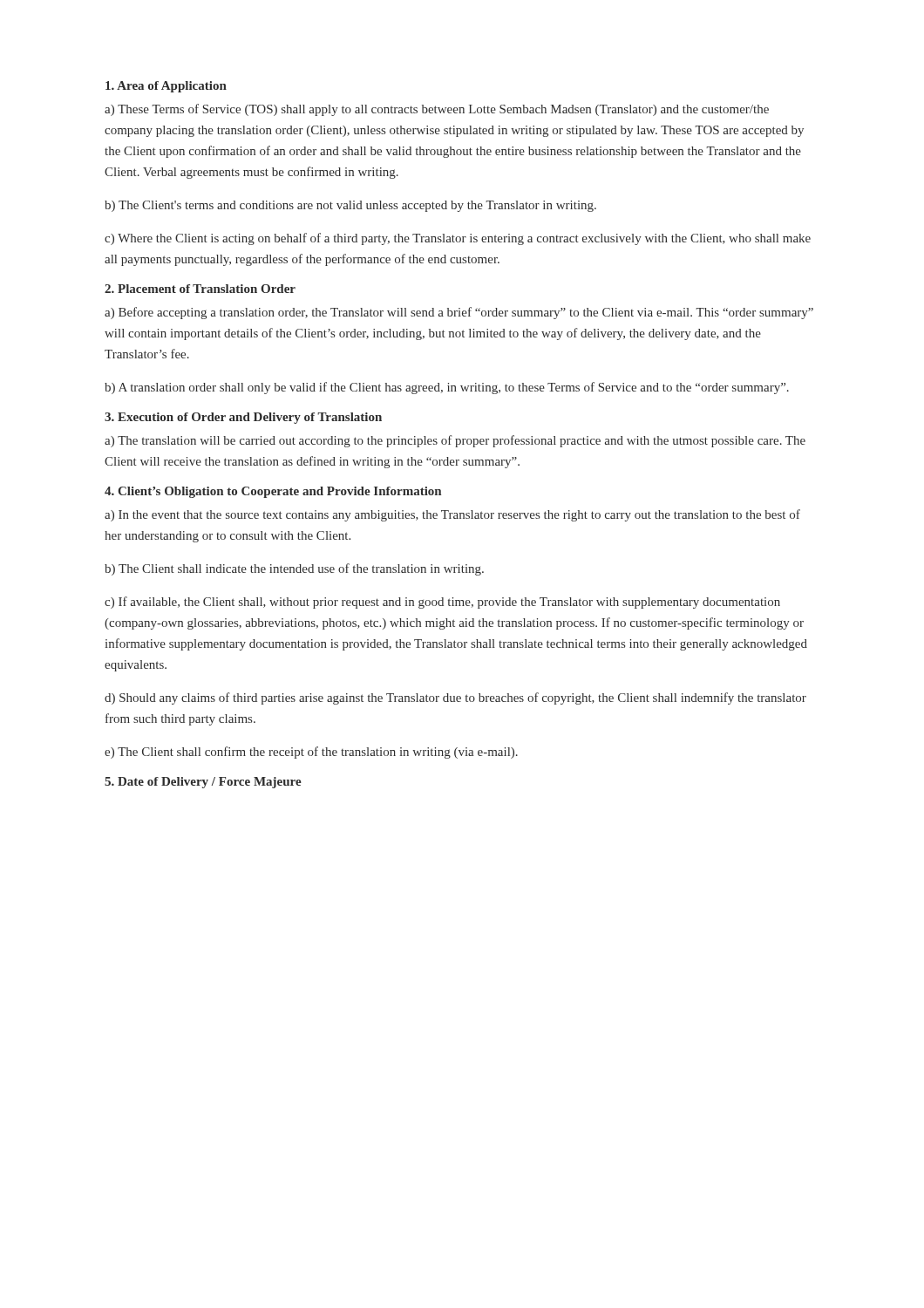The width and height of the screenshot is (924, 1308).
Task: Select the block starting "2. Placement of Translation Order"
Action: (200, 289)
